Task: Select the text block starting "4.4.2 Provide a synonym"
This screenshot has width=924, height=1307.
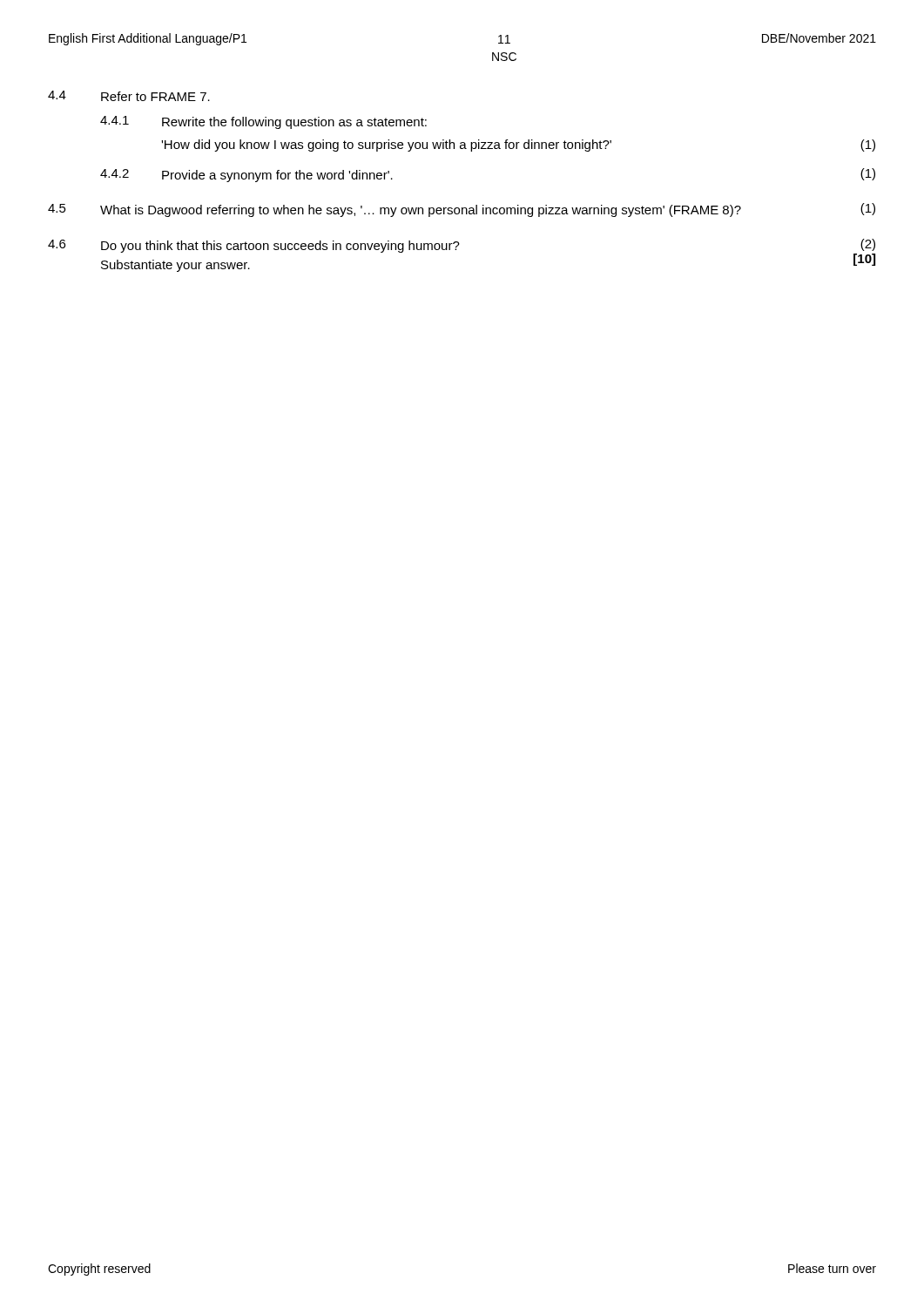Action: coord(115,175)
